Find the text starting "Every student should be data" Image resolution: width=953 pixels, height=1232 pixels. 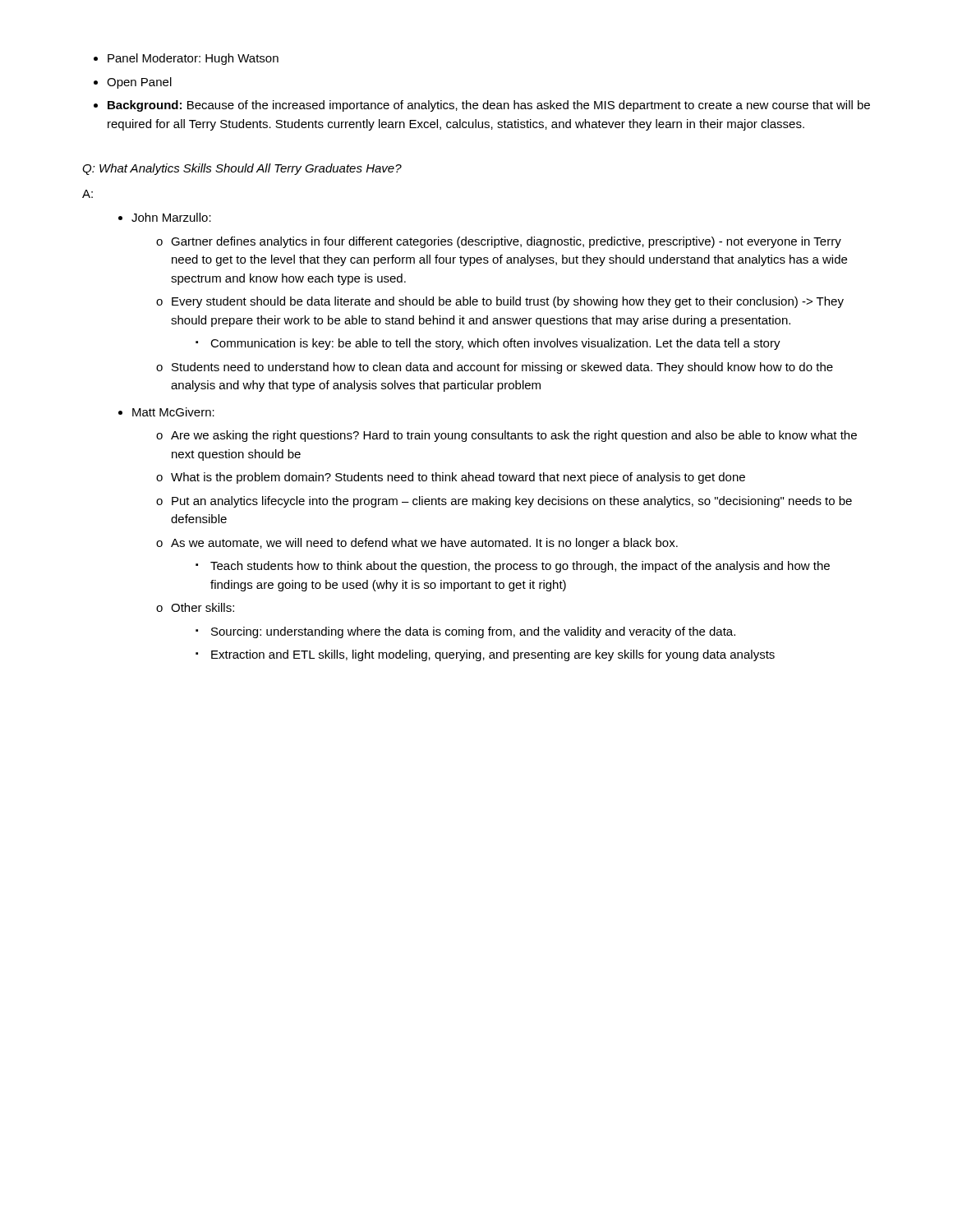(507, 310)
